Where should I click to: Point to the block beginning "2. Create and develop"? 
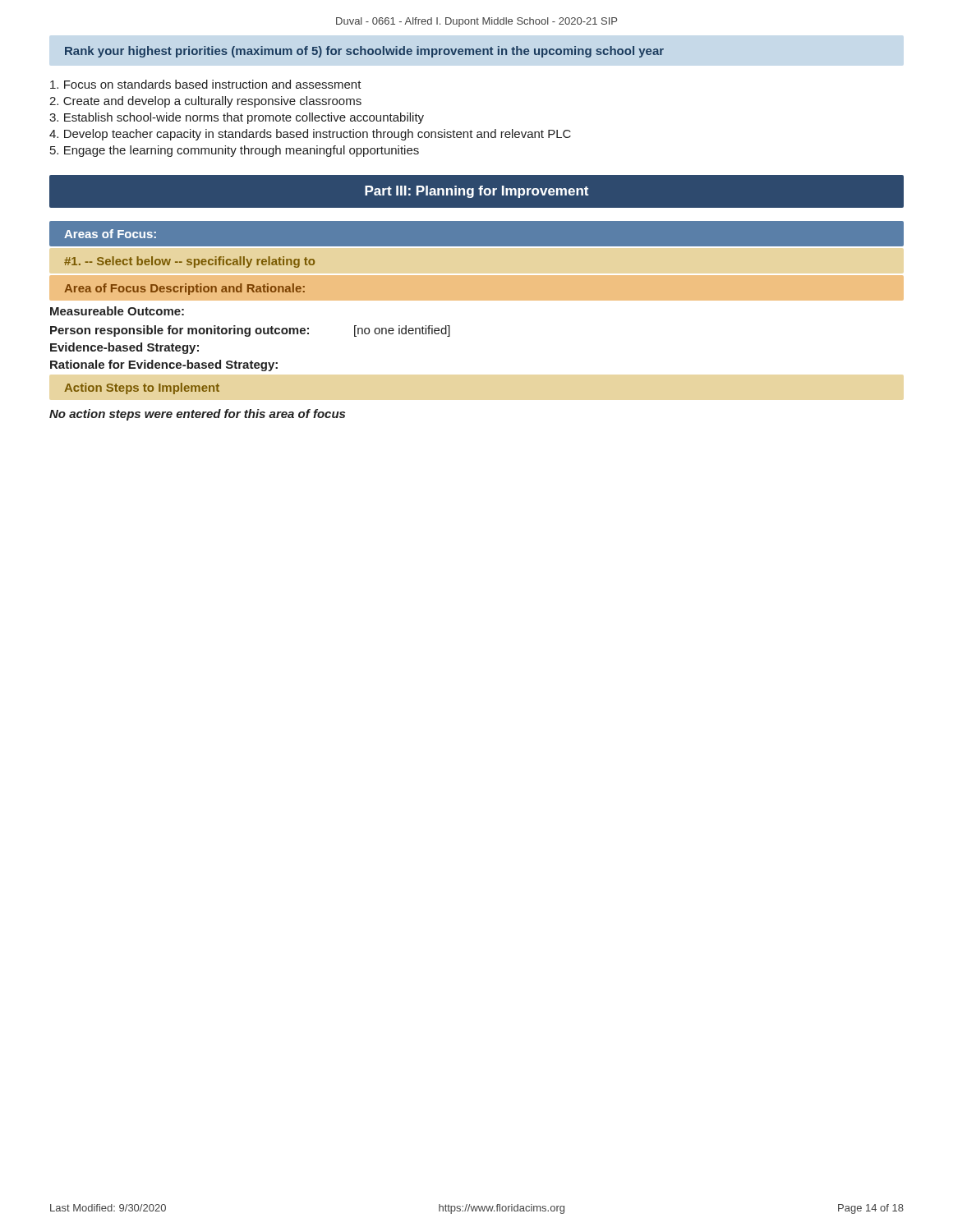[x=205, y=101]
